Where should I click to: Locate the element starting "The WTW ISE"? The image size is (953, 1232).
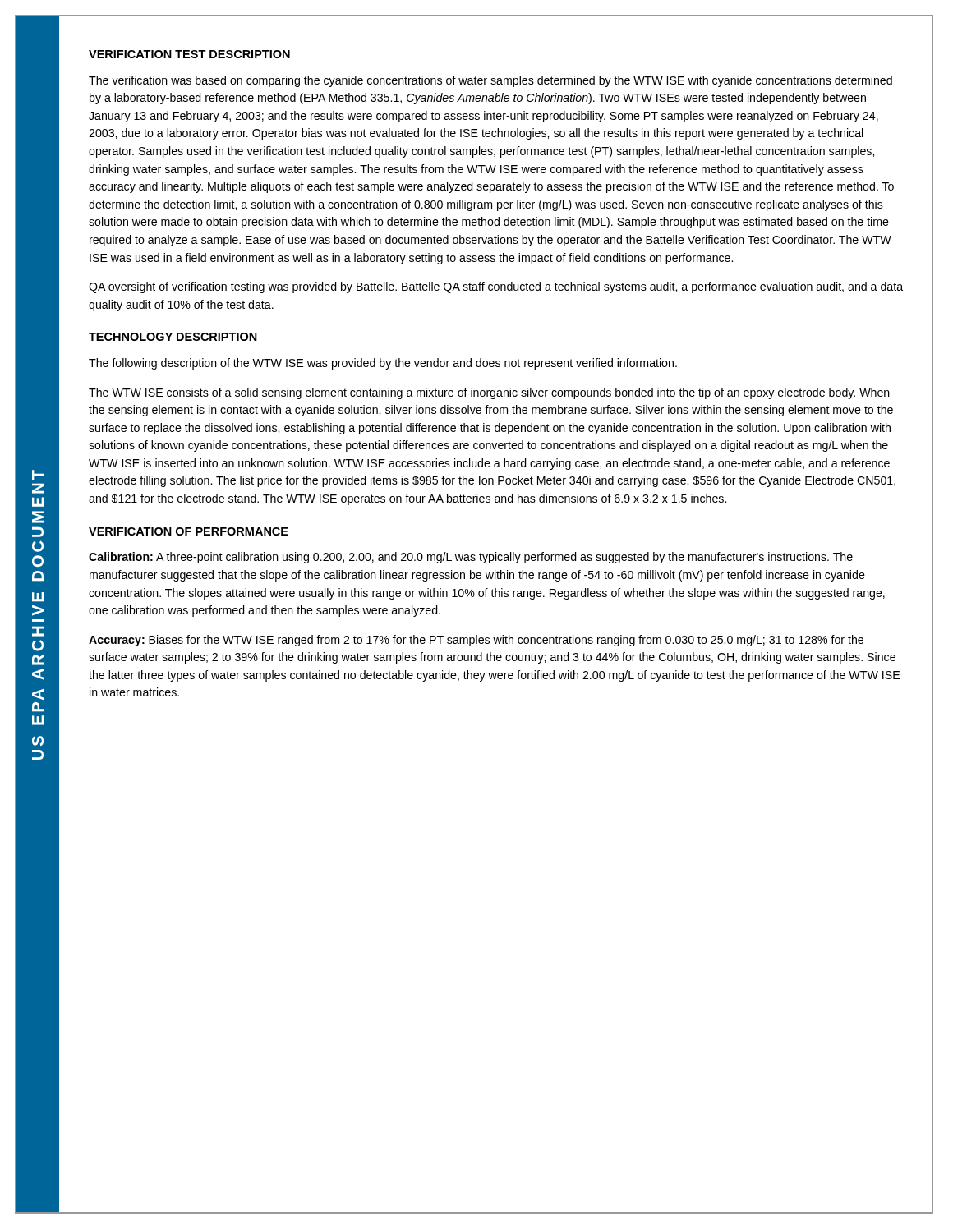[493, 445]
